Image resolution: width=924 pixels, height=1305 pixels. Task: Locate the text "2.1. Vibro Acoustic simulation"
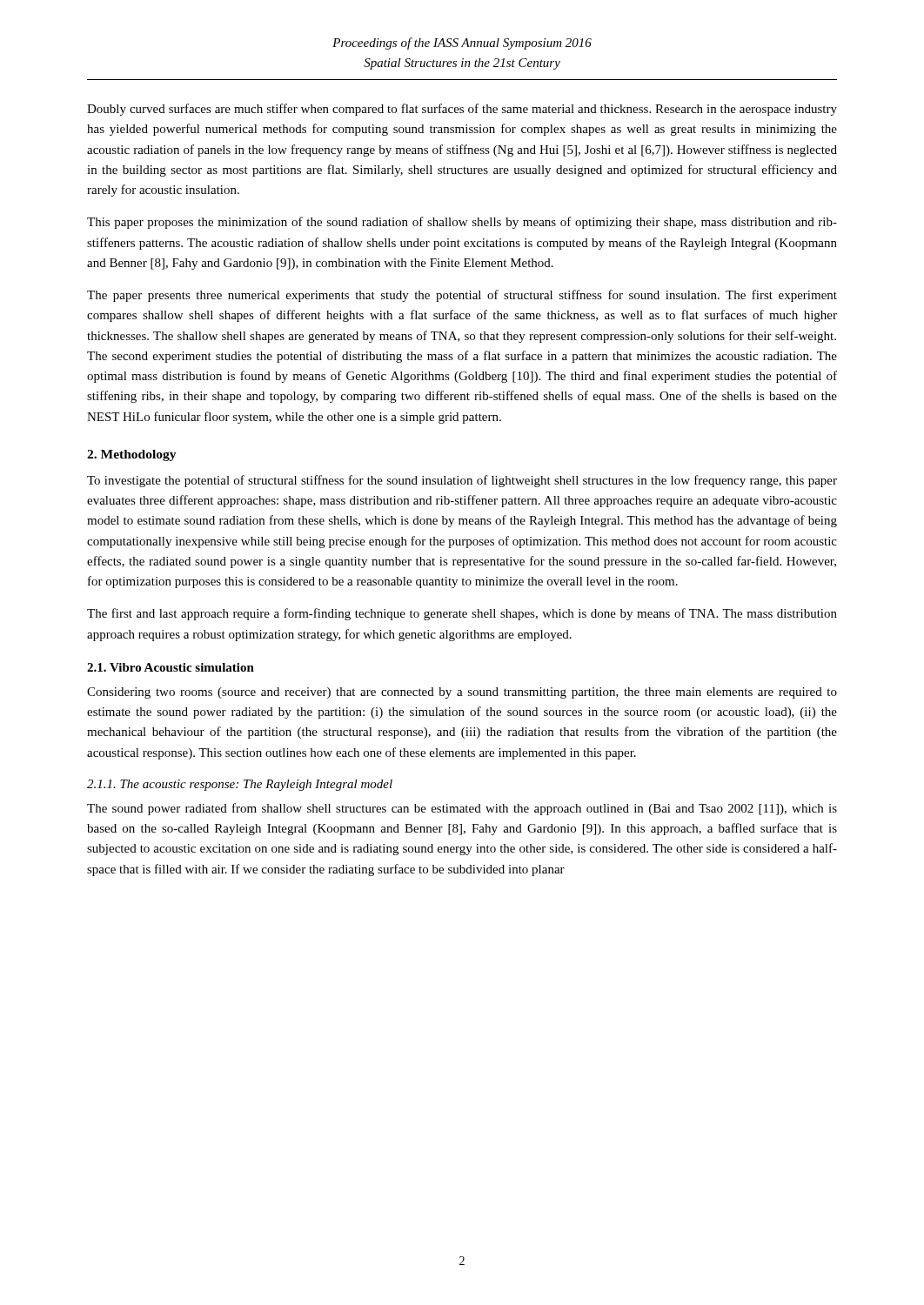(170, 667)
